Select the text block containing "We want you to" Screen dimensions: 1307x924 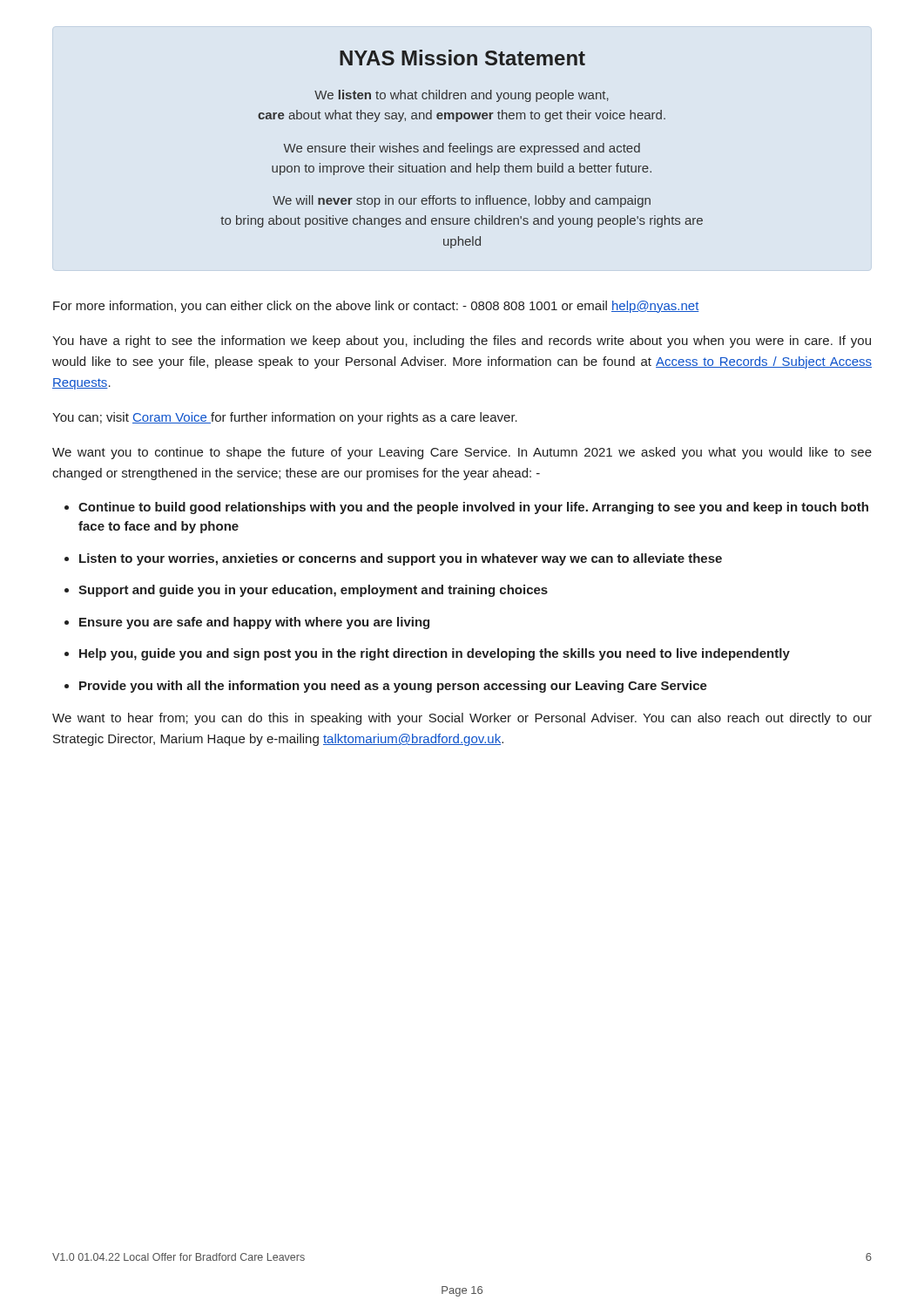pos(462,462)
